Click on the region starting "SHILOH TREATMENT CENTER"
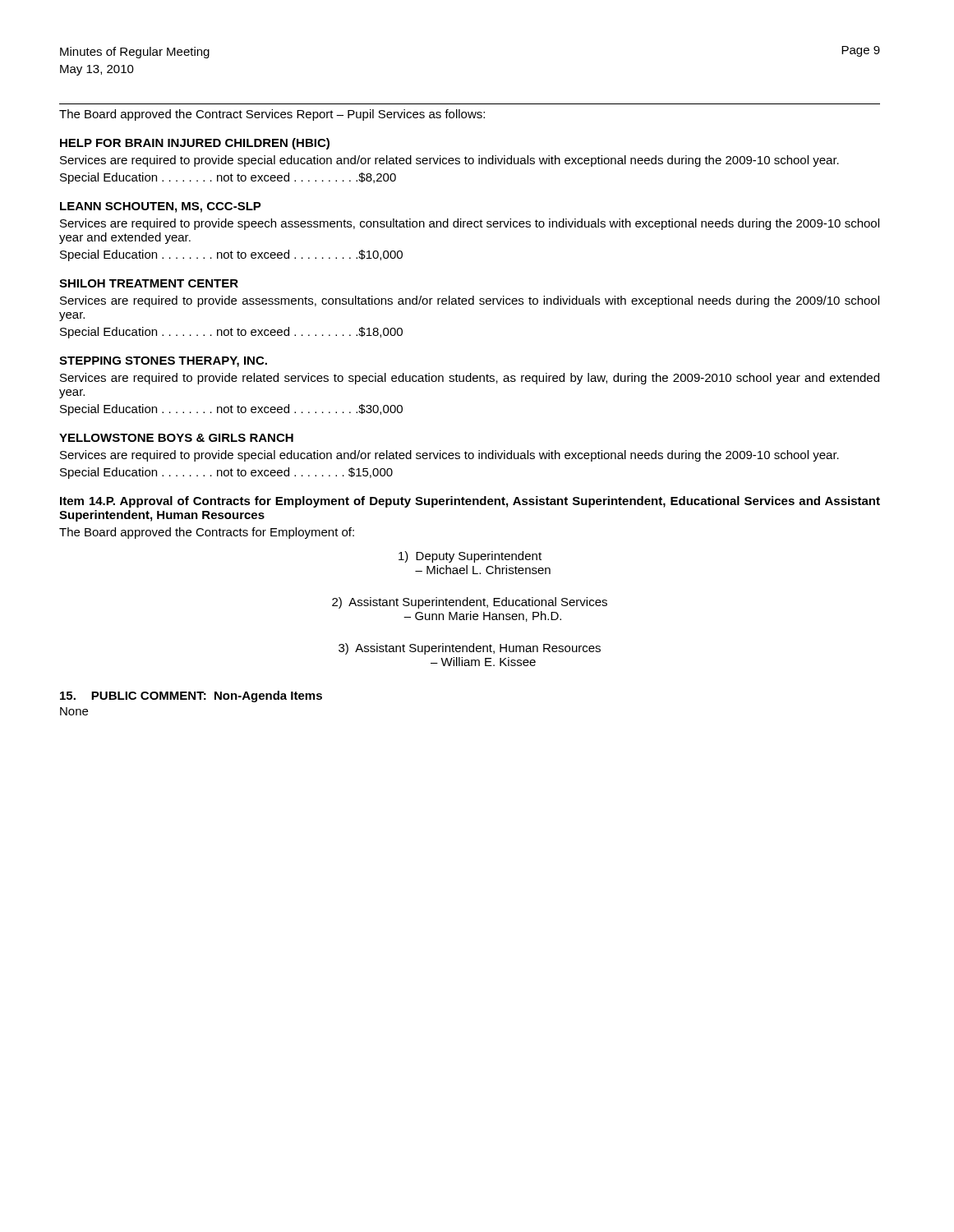 tap(149, 283)
